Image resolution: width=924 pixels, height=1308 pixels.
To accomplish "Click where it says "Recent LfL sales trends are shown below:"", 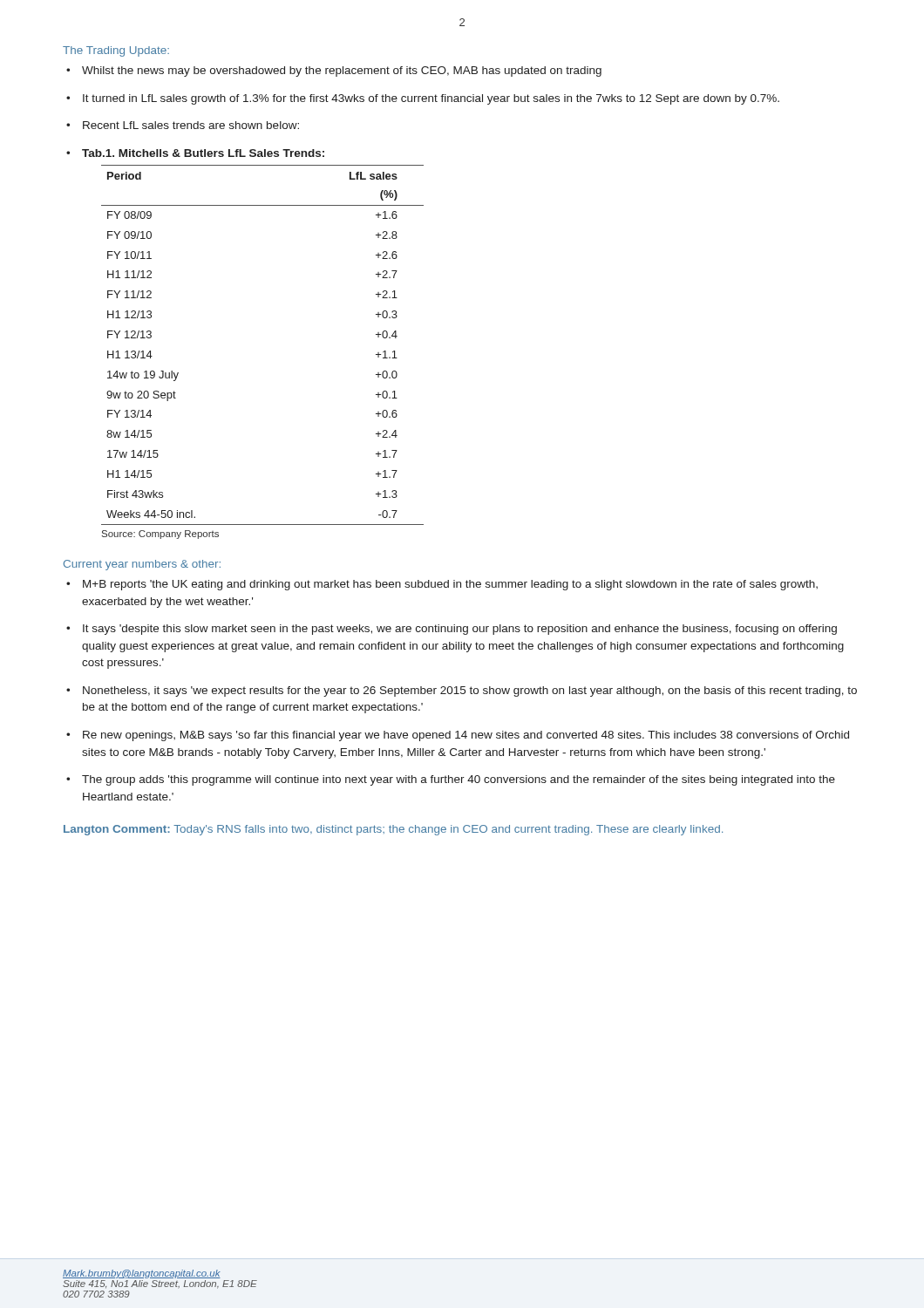I will tap(191, 125).
